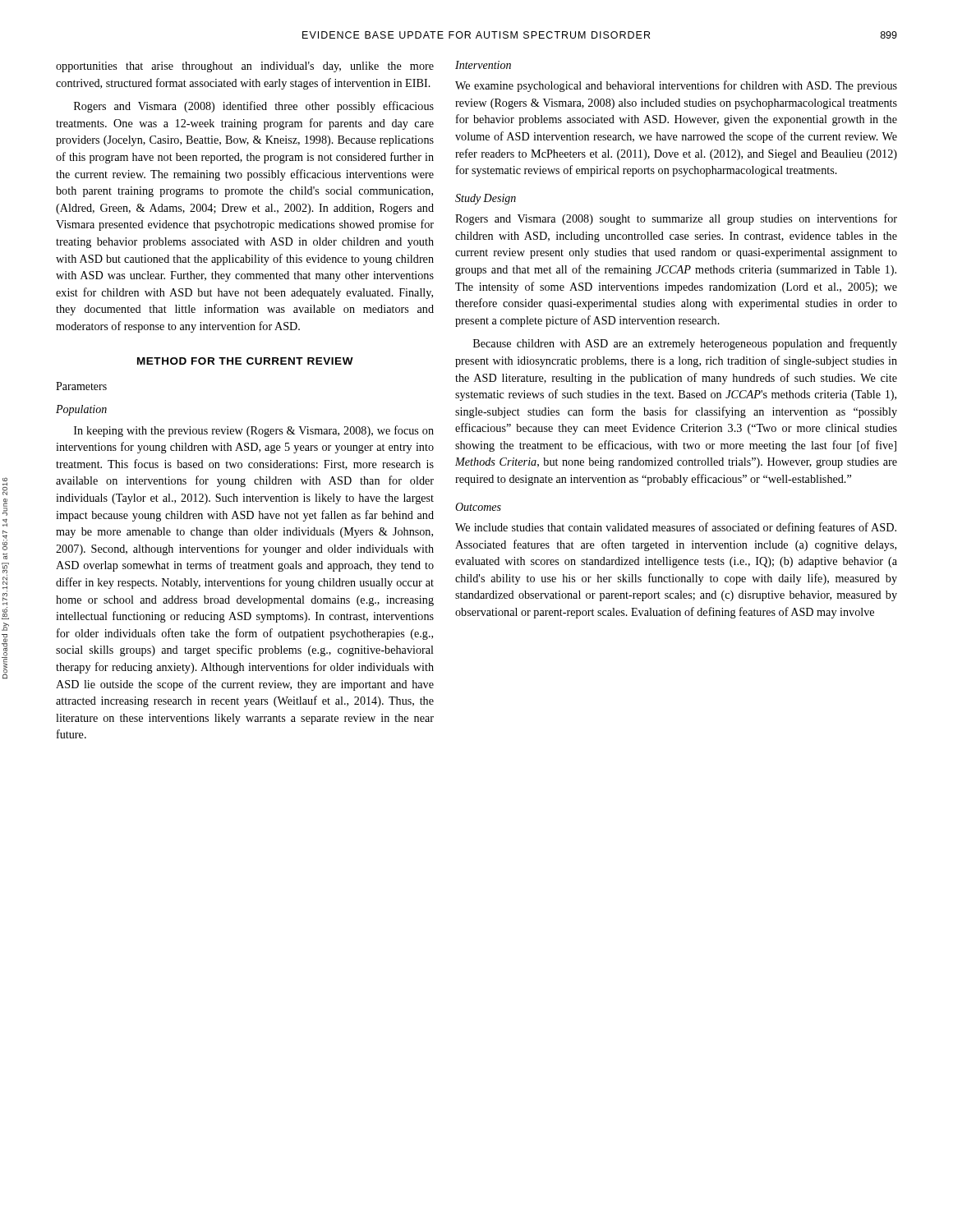Find the block on this page that starts "Rogers and Vismara (2008) sought to summarize all"
This screenshot has width=953, height=1232.
[676, 349]
